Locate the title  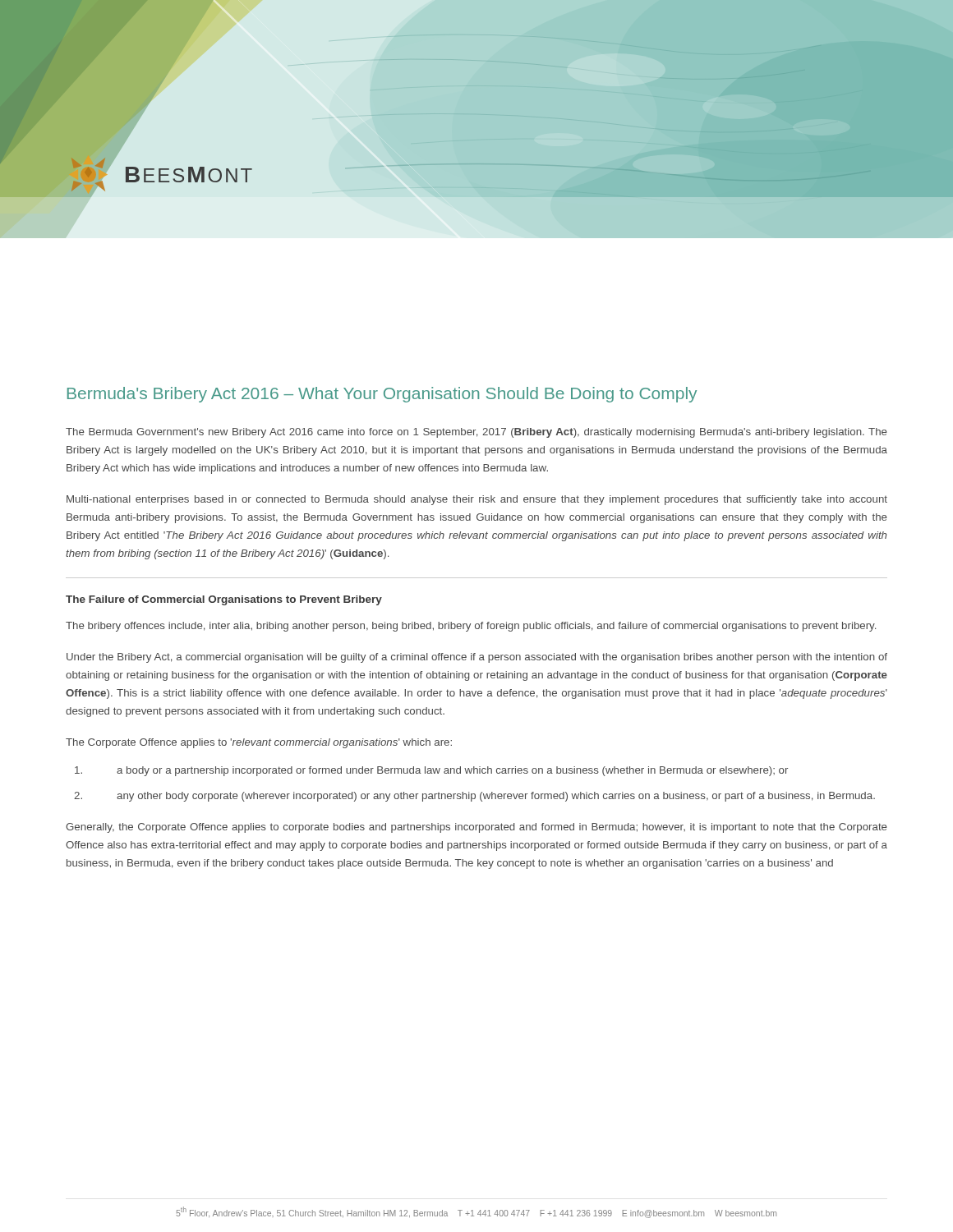coord(381,393)
